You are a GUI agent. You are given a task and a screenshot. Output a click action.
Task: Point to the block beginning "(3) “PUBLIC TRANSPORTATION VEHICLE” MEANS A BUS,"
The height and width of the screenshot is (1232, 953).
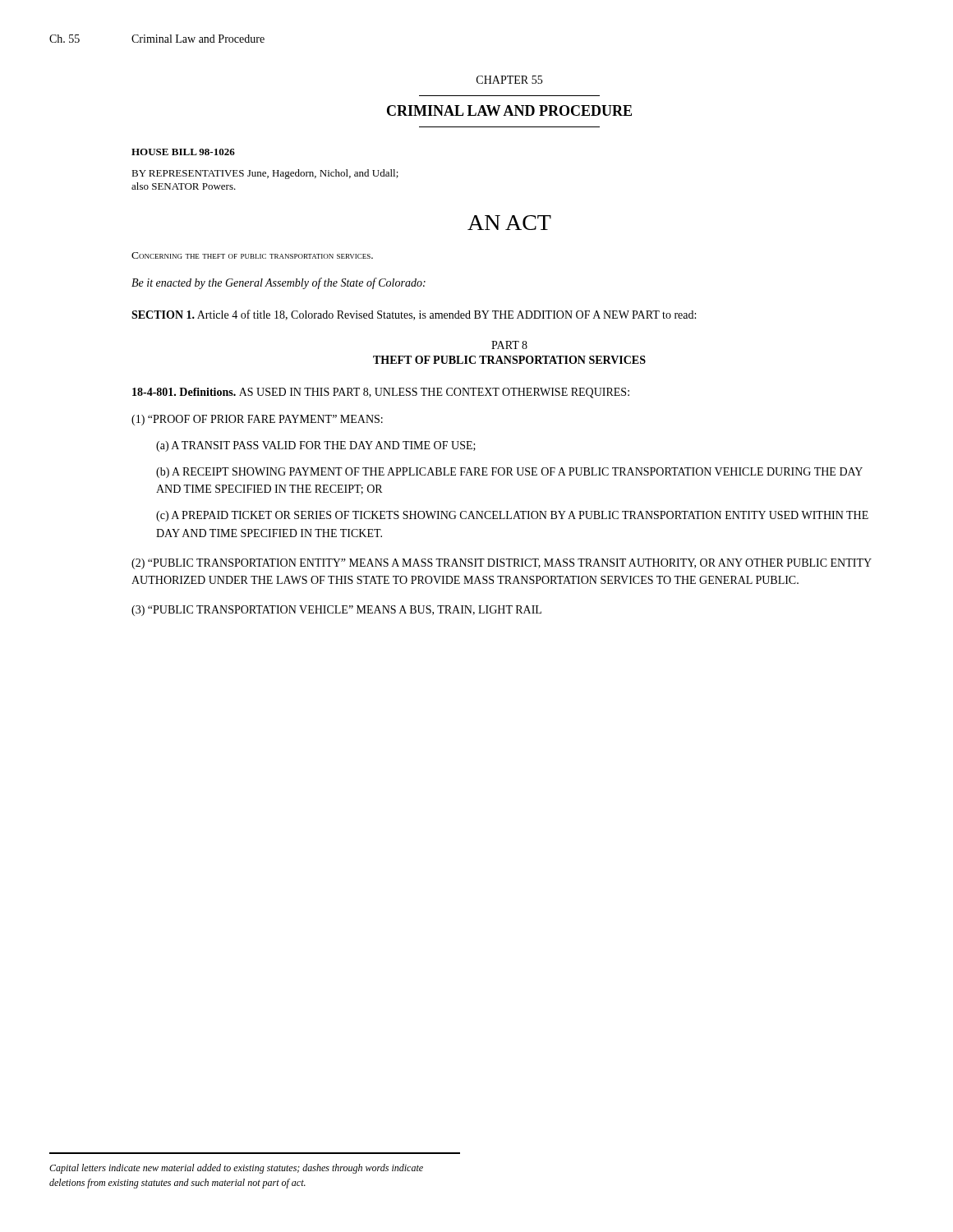(x=337, y=610)
